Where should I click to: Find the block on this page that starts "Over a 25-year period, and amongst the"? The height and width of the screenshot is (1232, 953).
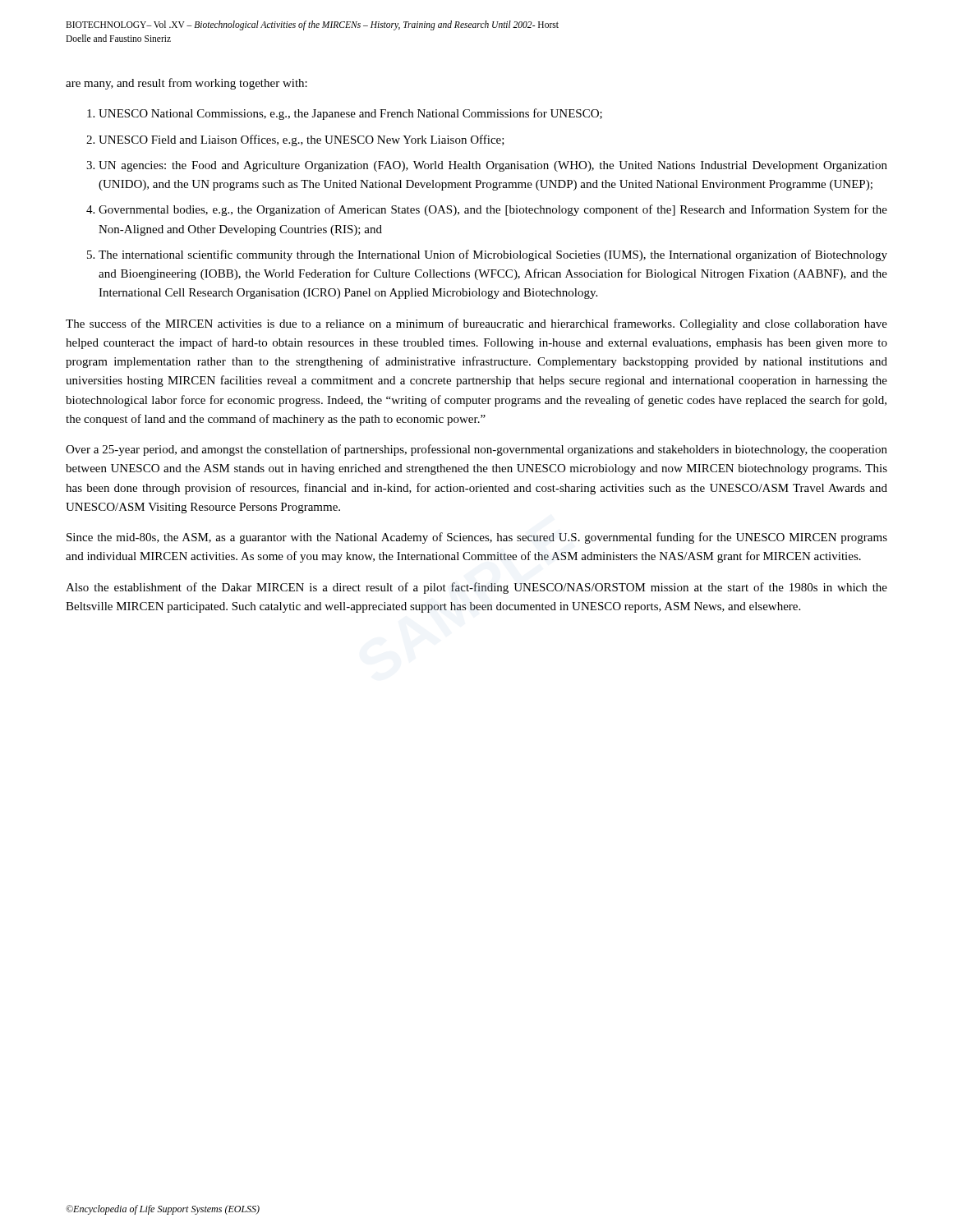click(x=476, y=478)
